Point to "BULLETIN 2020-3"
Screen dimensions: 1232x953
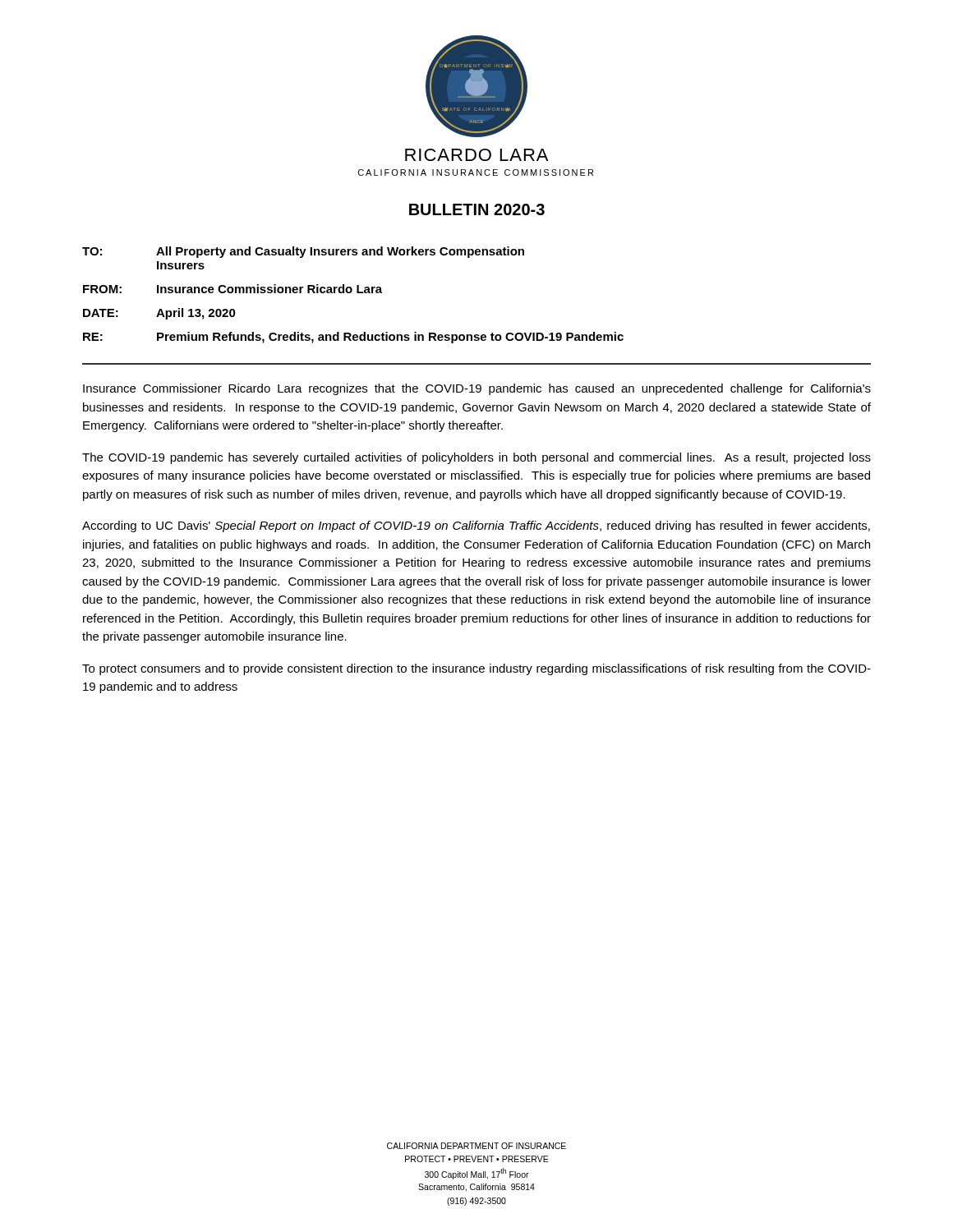pyautogui.click(x=476, y=209)
